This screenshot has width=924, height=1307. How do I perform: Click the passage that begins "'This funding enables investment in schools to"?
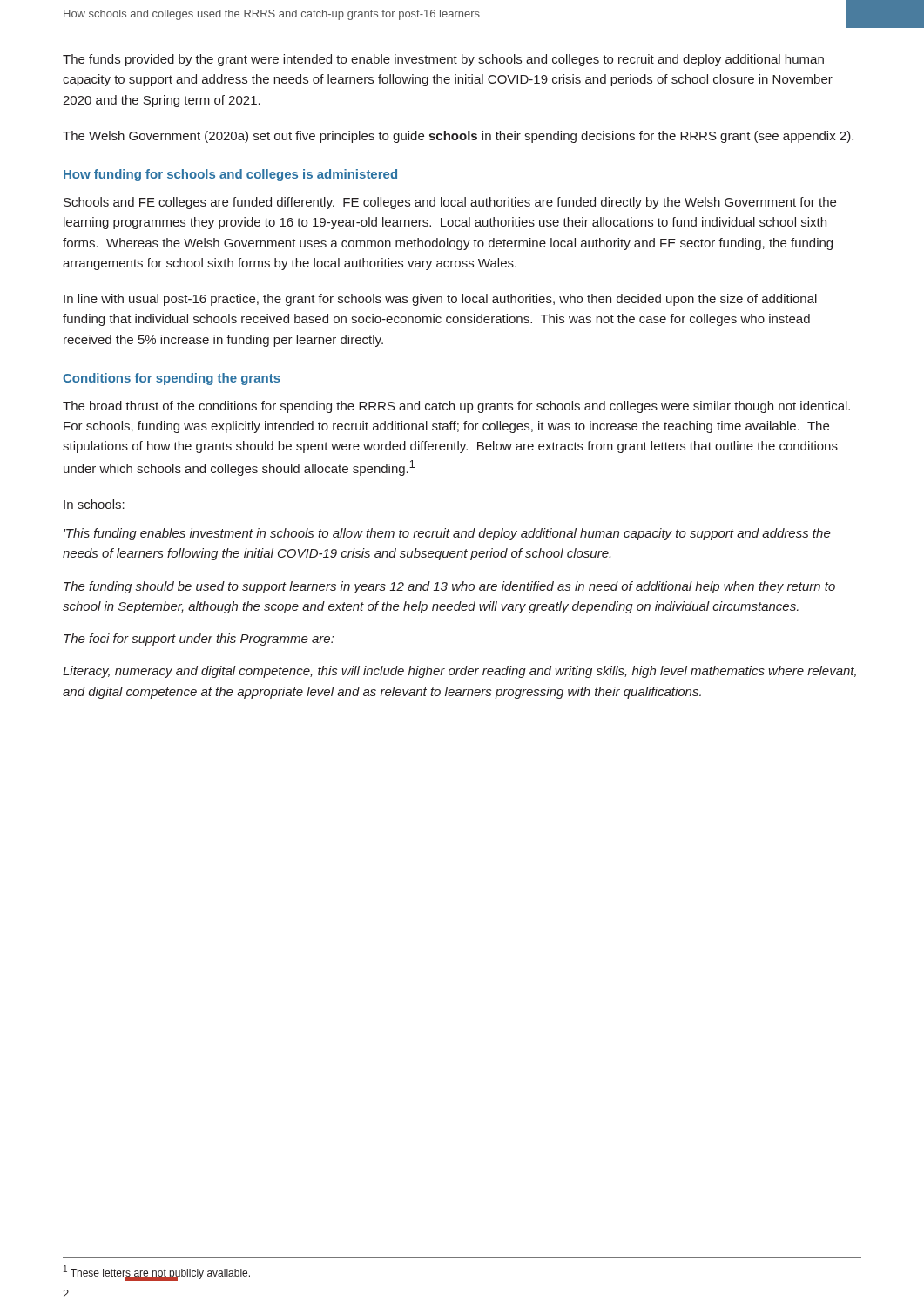pos(447,543)
